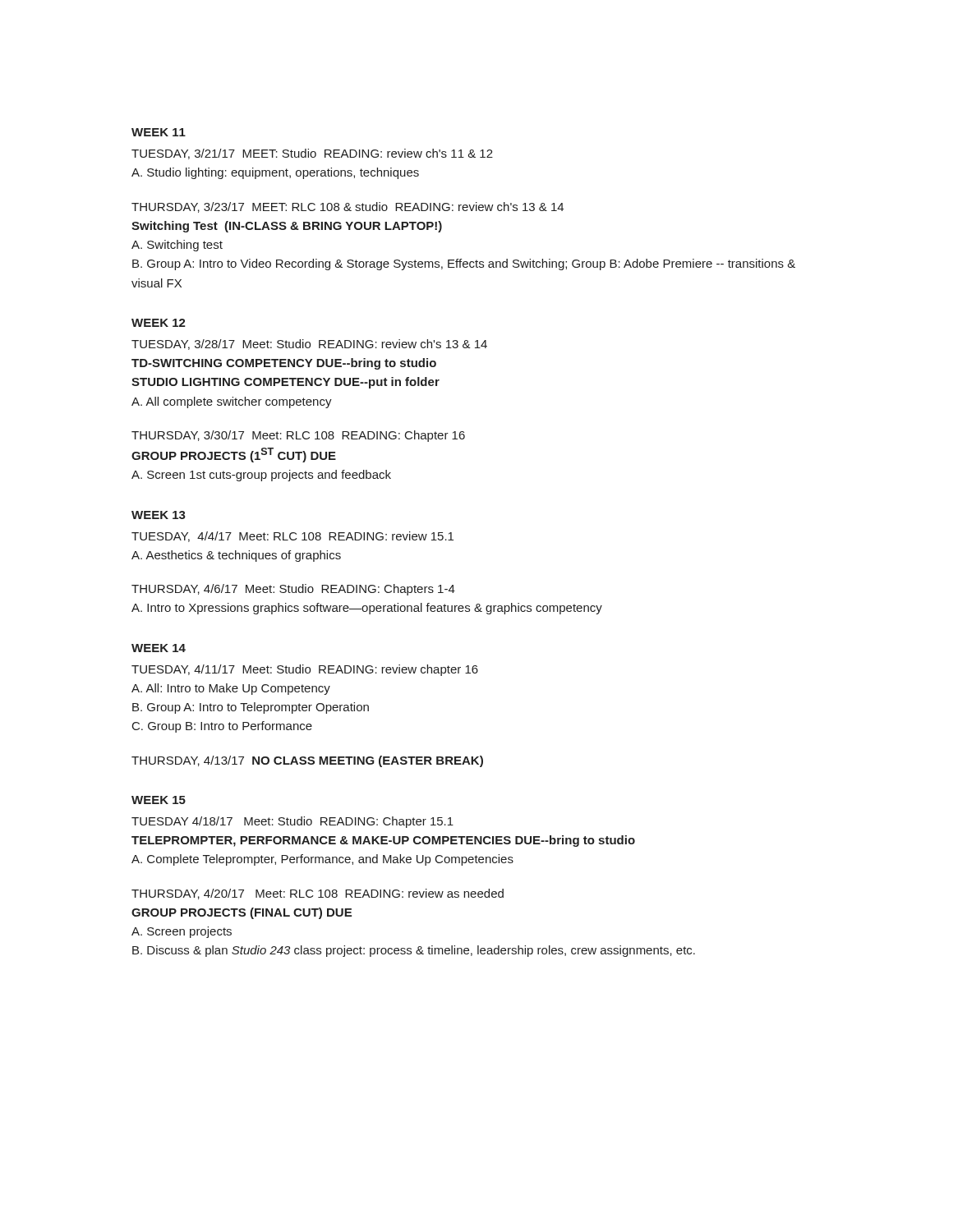
Task: Locate the text block that reads "THURSDAY, 4/13/17 NO CLASS MEETING (EASTER"
Action: pyautogui.click(x=308, y=760)
